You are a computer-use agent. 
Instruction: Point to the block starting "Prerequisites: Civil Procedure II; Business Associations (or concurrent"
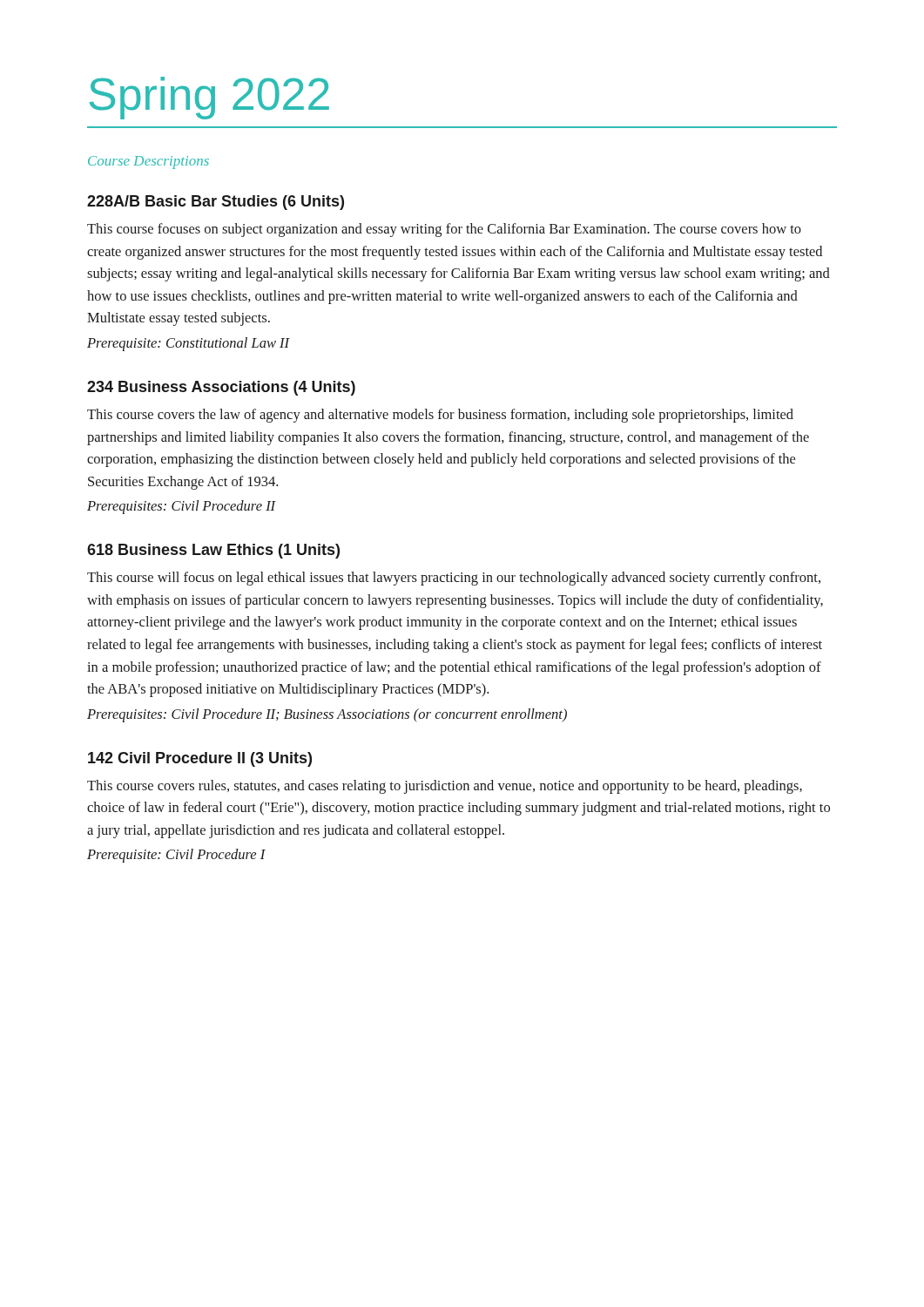click(x=327, y=714)
